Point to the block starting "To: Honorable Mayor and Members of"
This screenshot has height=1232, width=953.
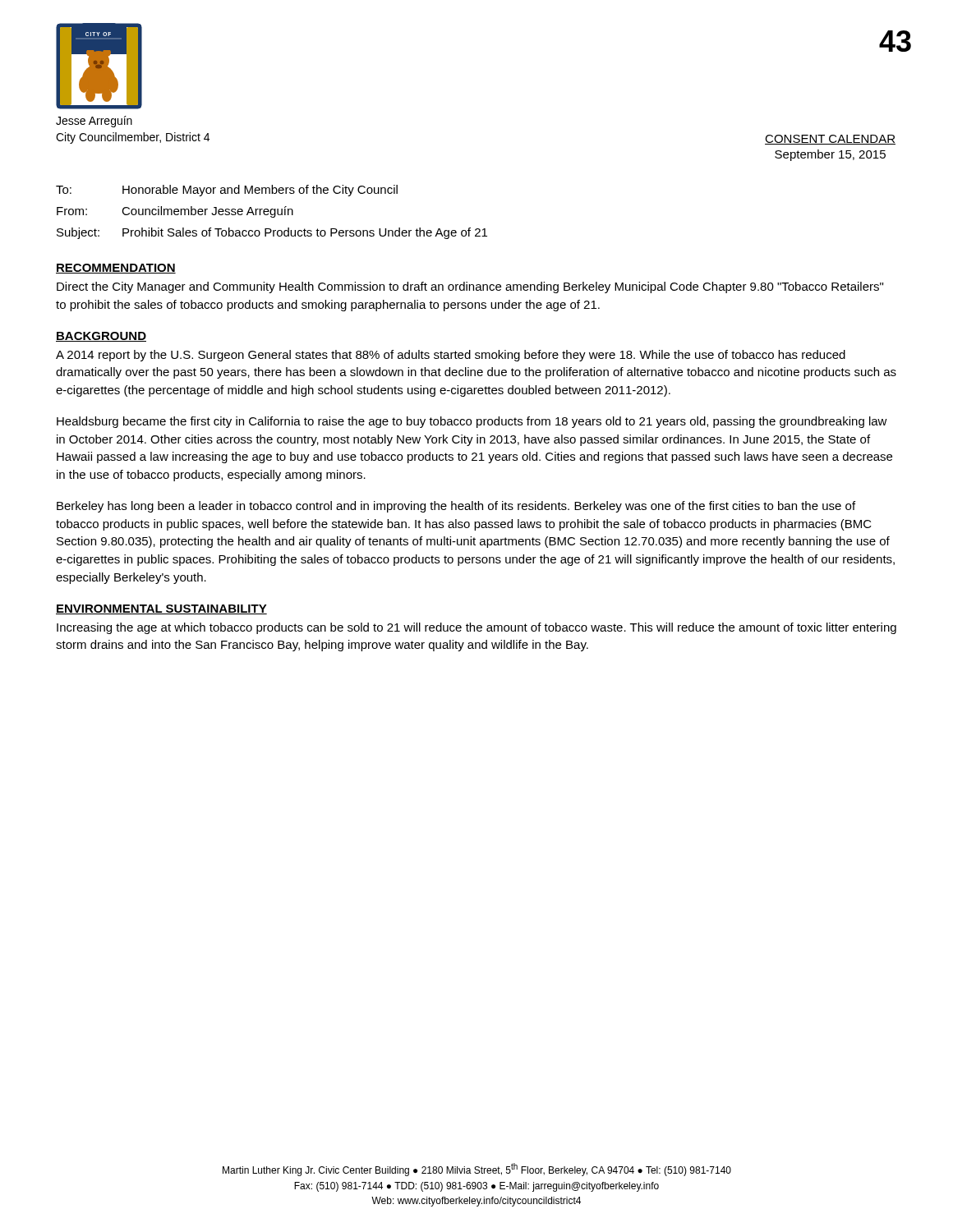coord(227,189)
